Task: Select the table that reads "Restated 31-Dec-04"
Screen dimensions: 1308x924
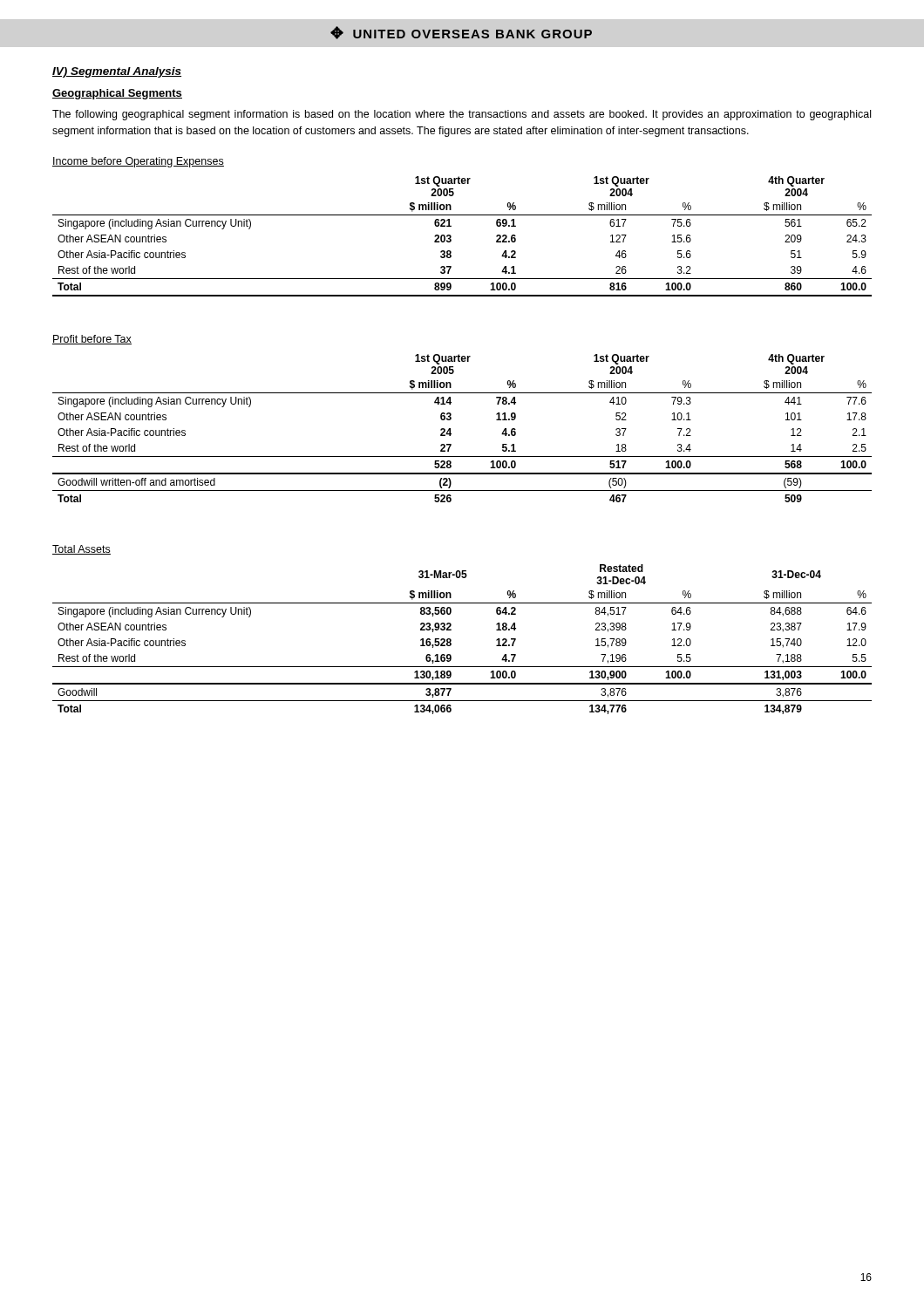Action: tap(462, 638)
